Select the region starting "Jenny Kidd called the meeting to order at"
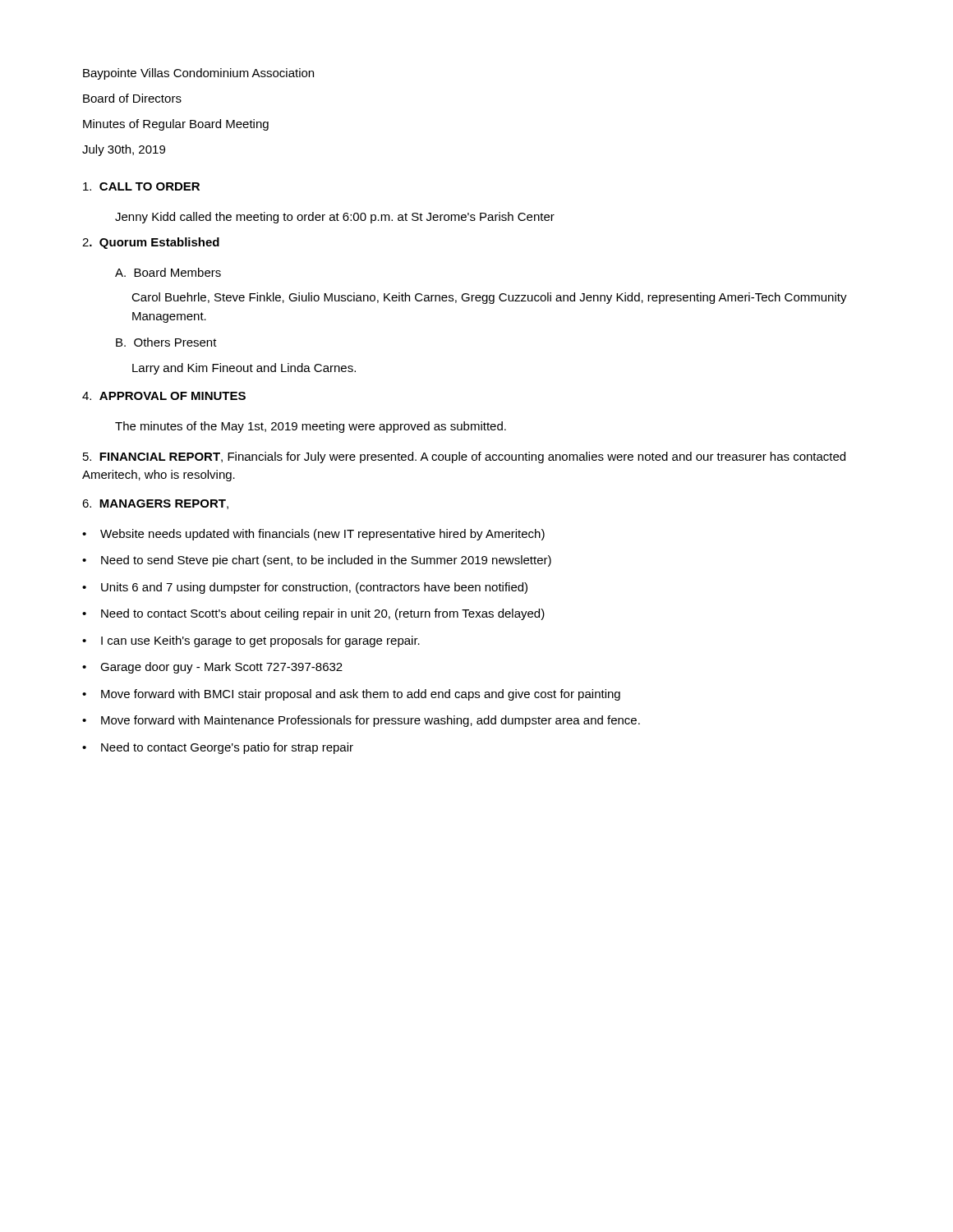This screenshot has width=953, height=1232. coord(335,216)
